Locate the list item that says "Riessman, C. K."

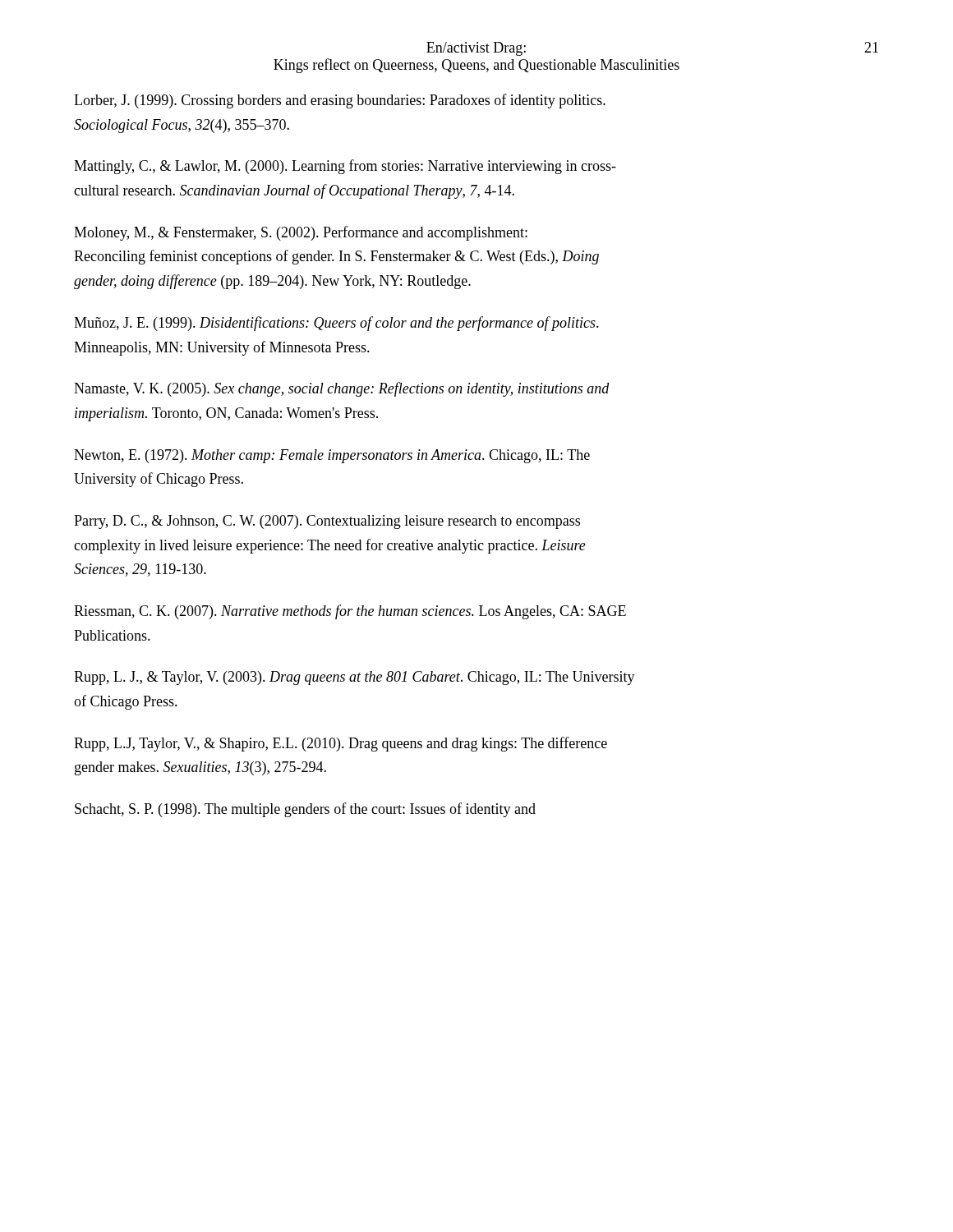(x=476, y=624)
